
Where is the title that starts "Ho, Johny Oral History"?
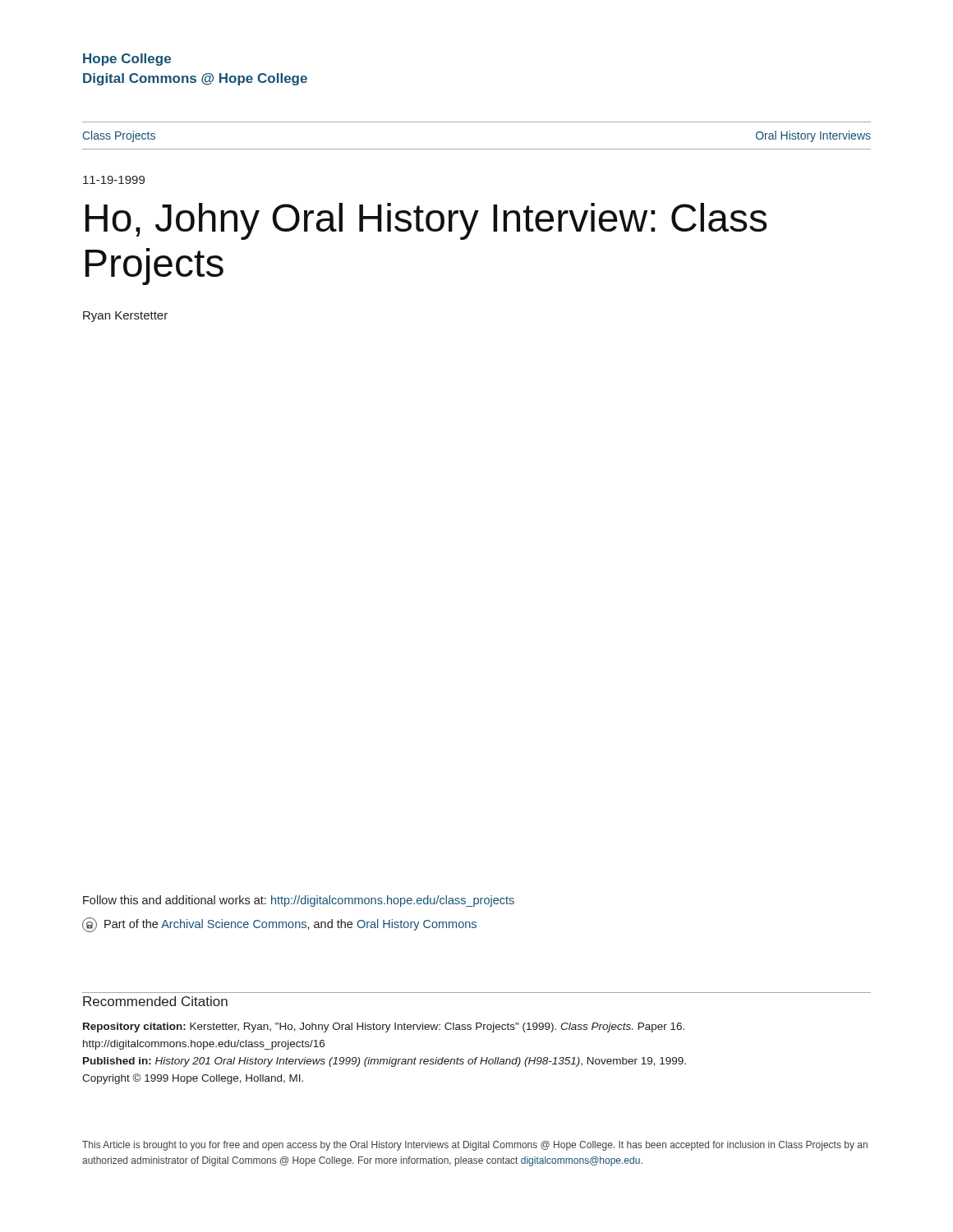pos(425,241)
